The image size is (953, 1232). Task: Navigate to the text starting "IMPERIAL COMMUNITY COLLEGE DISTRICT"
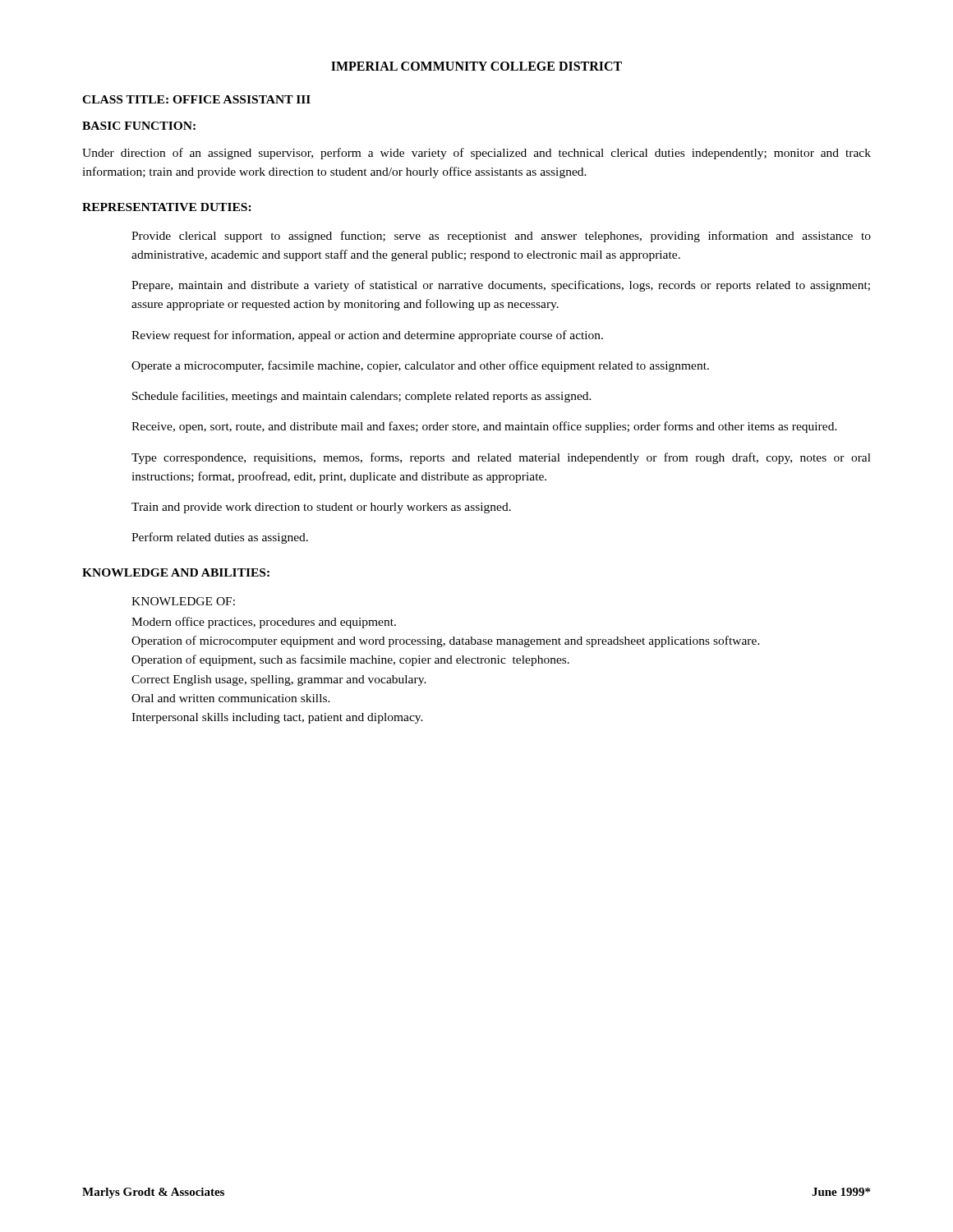(476, 66)
